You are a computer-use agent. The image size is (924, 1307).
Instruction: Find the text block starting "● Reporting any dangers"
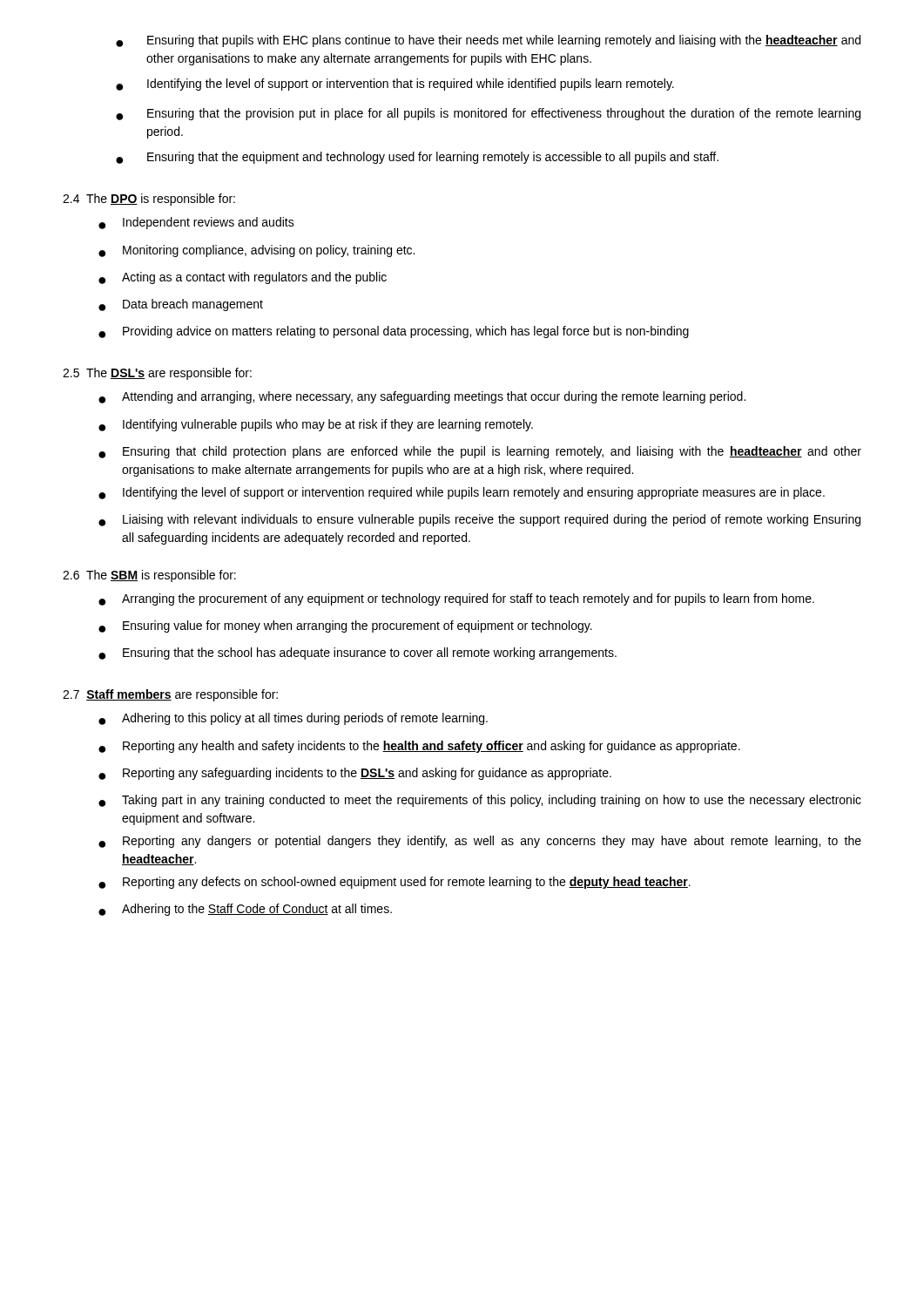[479, 850]
